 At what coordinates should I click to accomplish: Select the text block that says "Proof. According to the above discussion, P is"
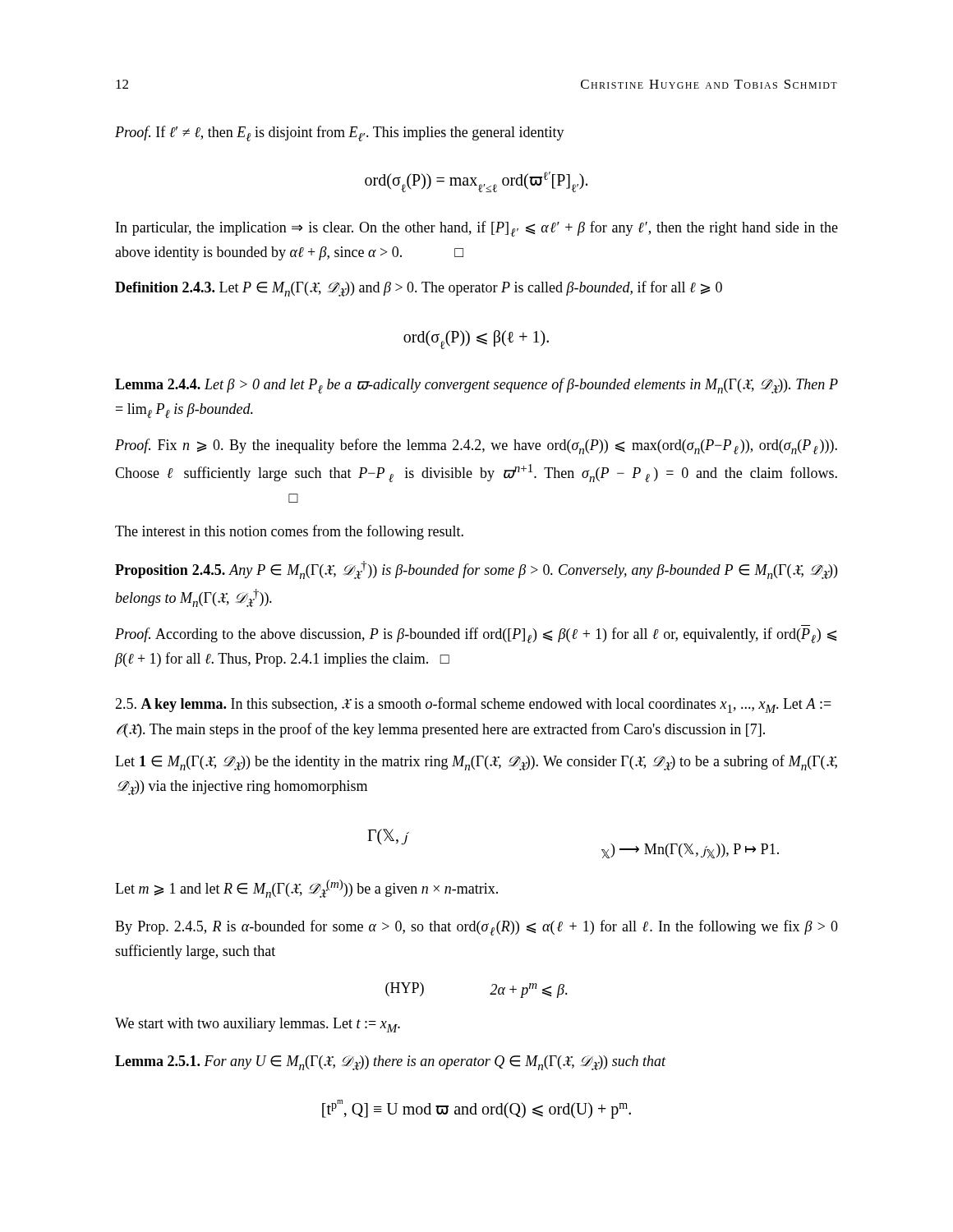tap(476, 647)
